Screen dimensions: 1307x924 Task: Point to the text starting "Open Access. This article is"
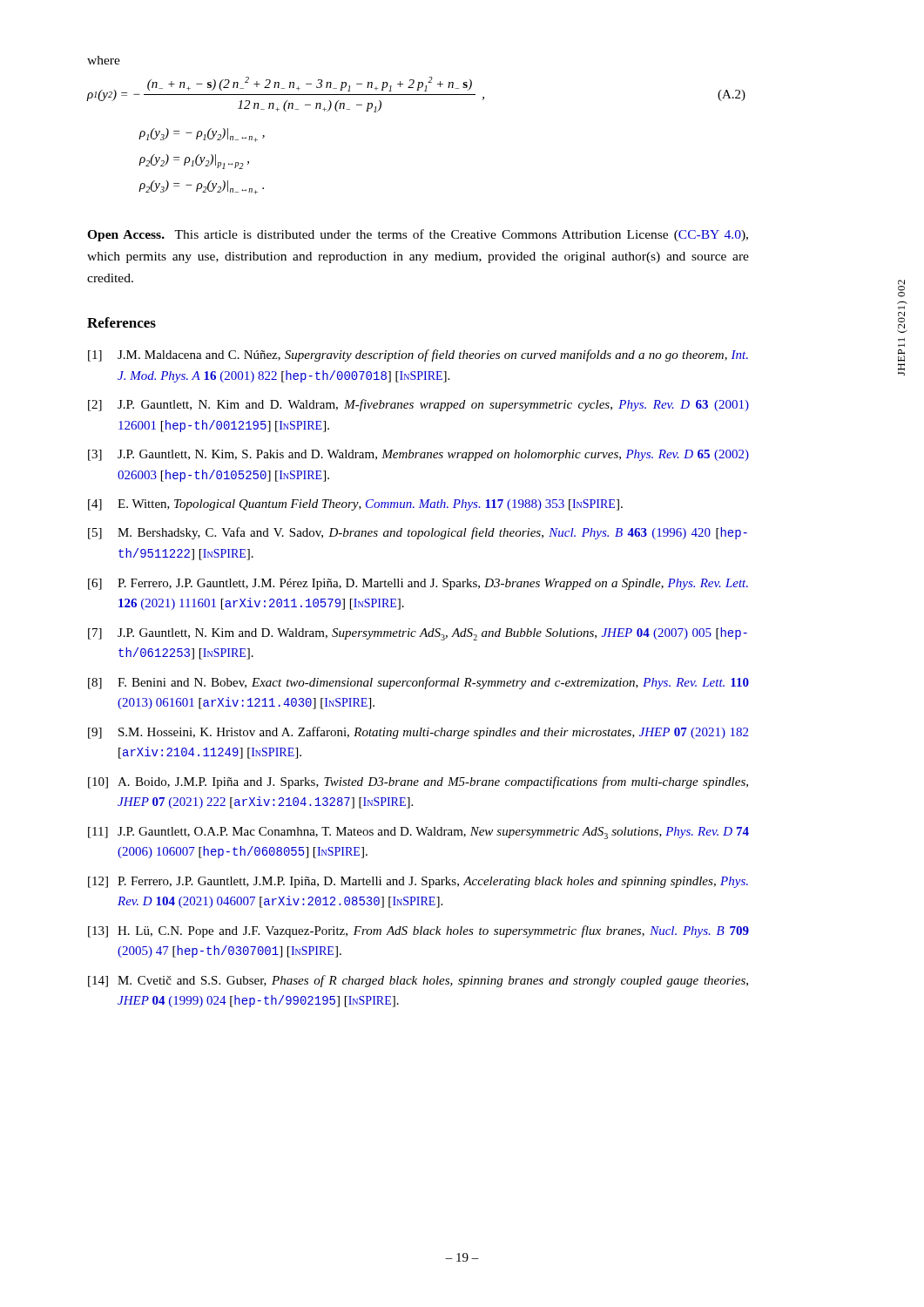pos(418,256)
